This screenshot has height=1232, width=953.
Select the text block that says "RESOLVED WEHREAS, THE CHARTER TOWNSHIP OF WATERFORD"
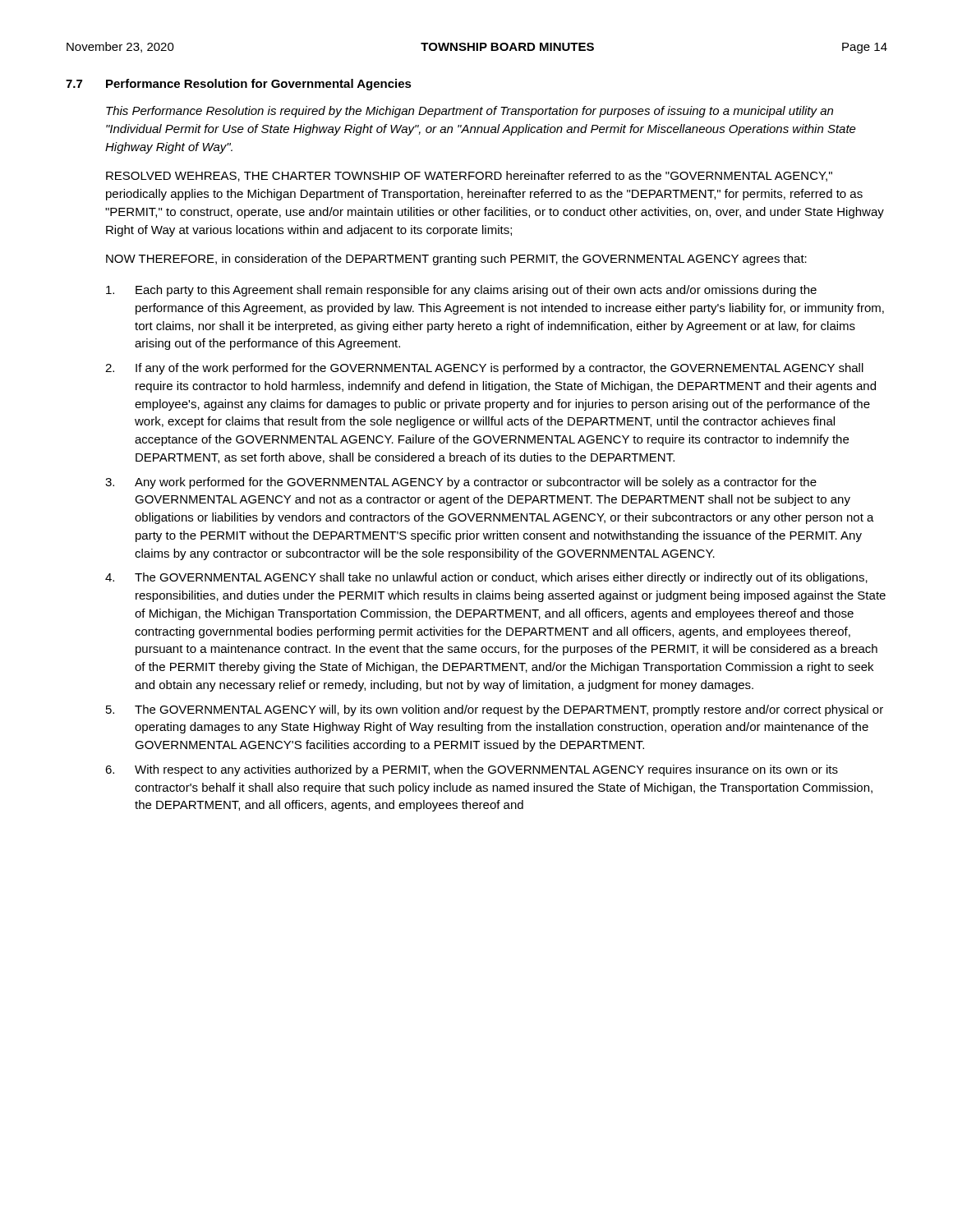[x=494, y=202]
